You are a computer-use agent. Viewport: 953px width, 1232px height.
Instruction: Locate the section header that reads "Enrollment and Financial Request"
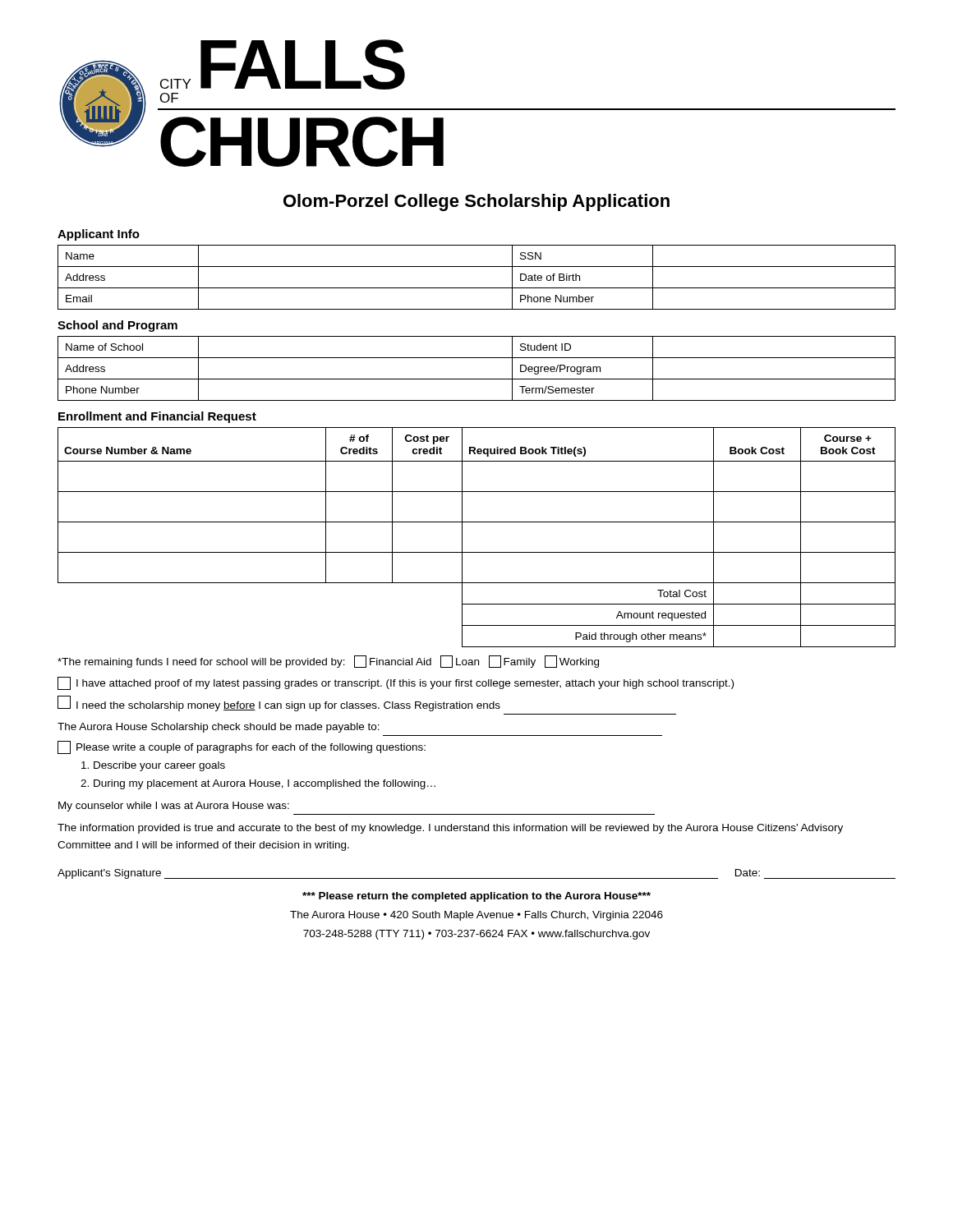tap(157, 416)
